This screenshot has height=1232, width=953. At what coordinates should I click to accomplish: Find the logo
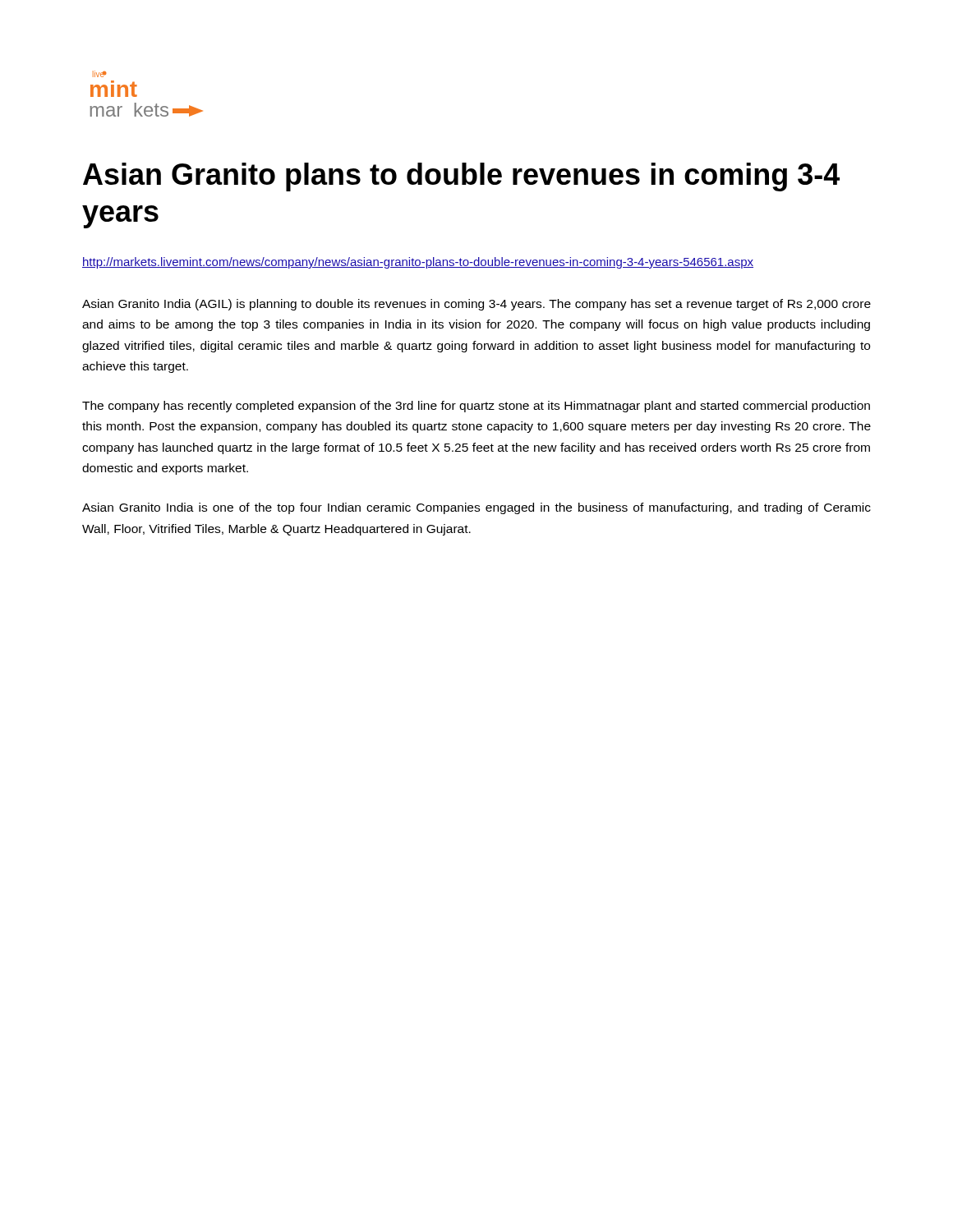(476, 94)
